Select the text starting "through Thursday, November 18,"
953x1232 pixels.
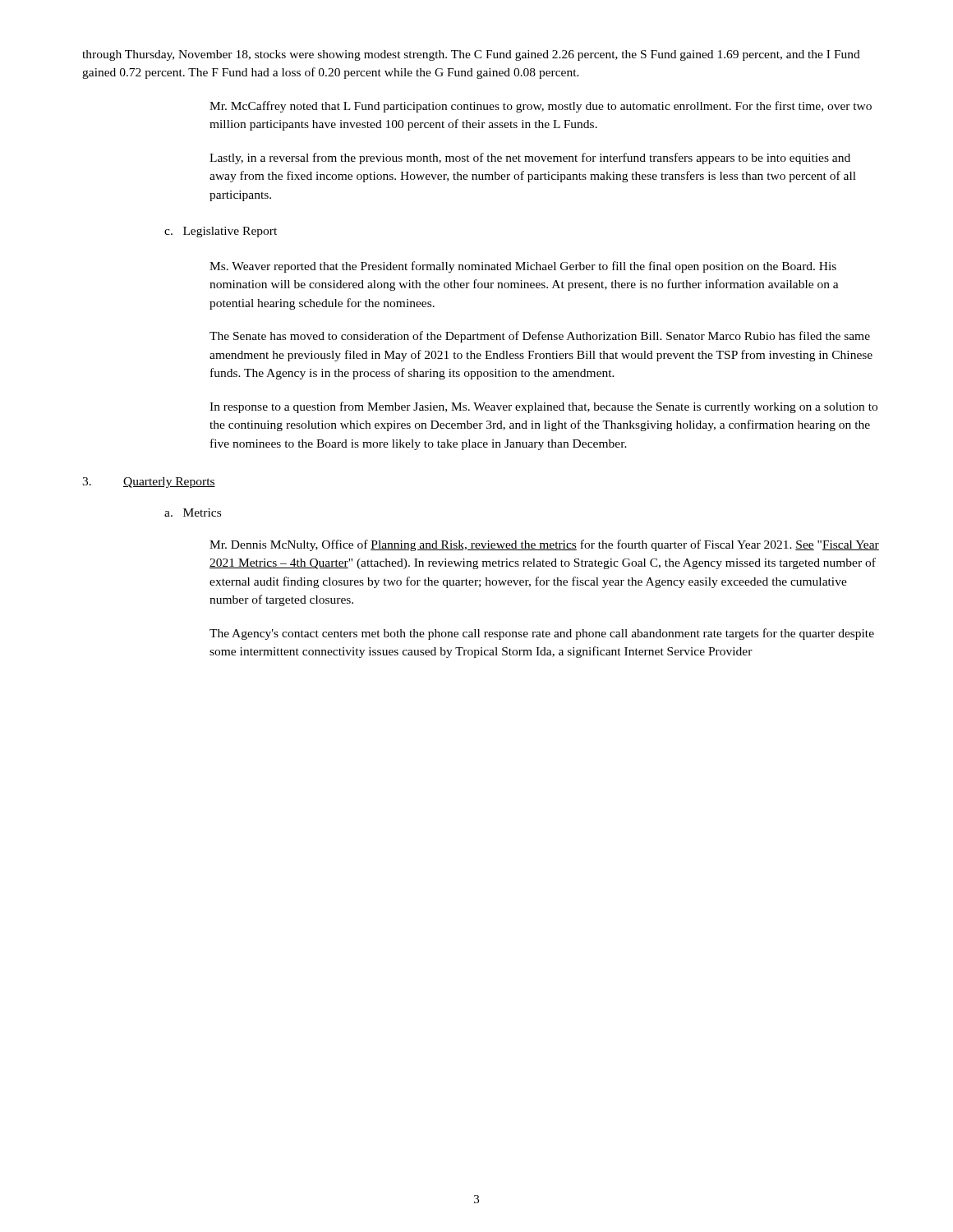(471, 63)
